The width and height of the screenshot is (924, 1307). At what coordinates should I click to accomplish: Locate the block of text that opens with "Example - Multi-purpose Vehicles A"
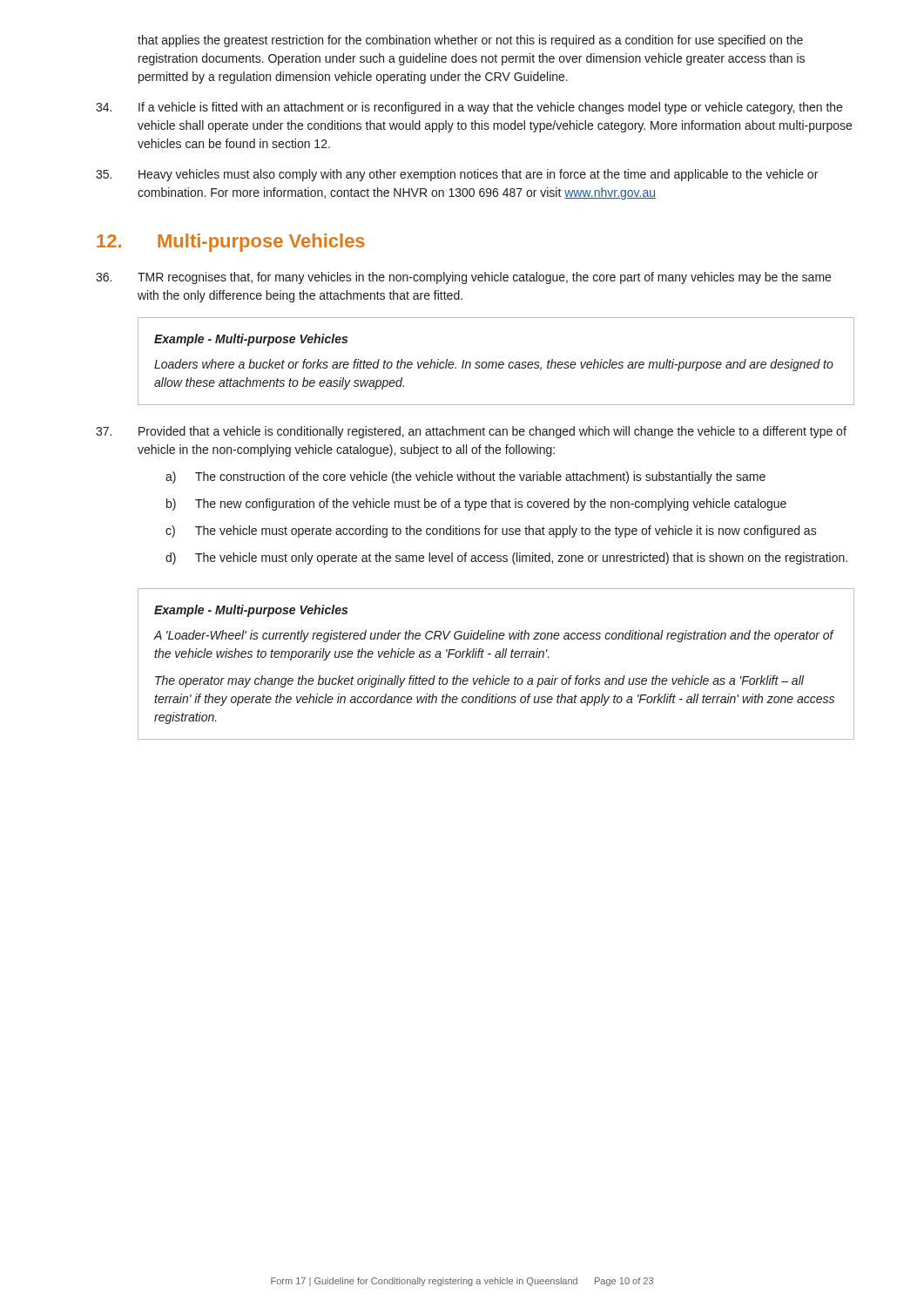click(x=496, y=664)
